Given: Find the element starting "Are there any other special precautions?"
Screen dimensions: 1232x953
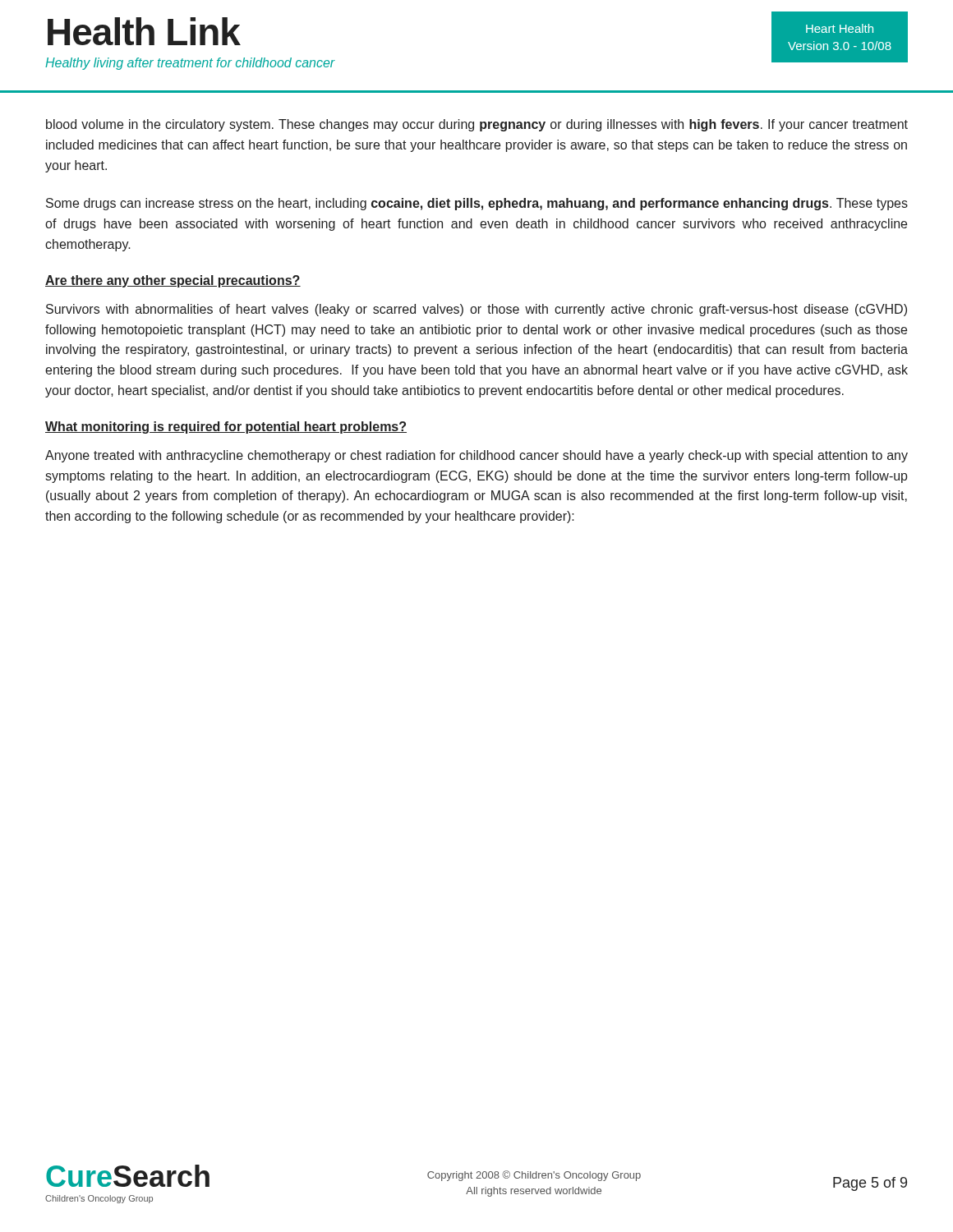Looking at the screenshot, I should (173, 280).
